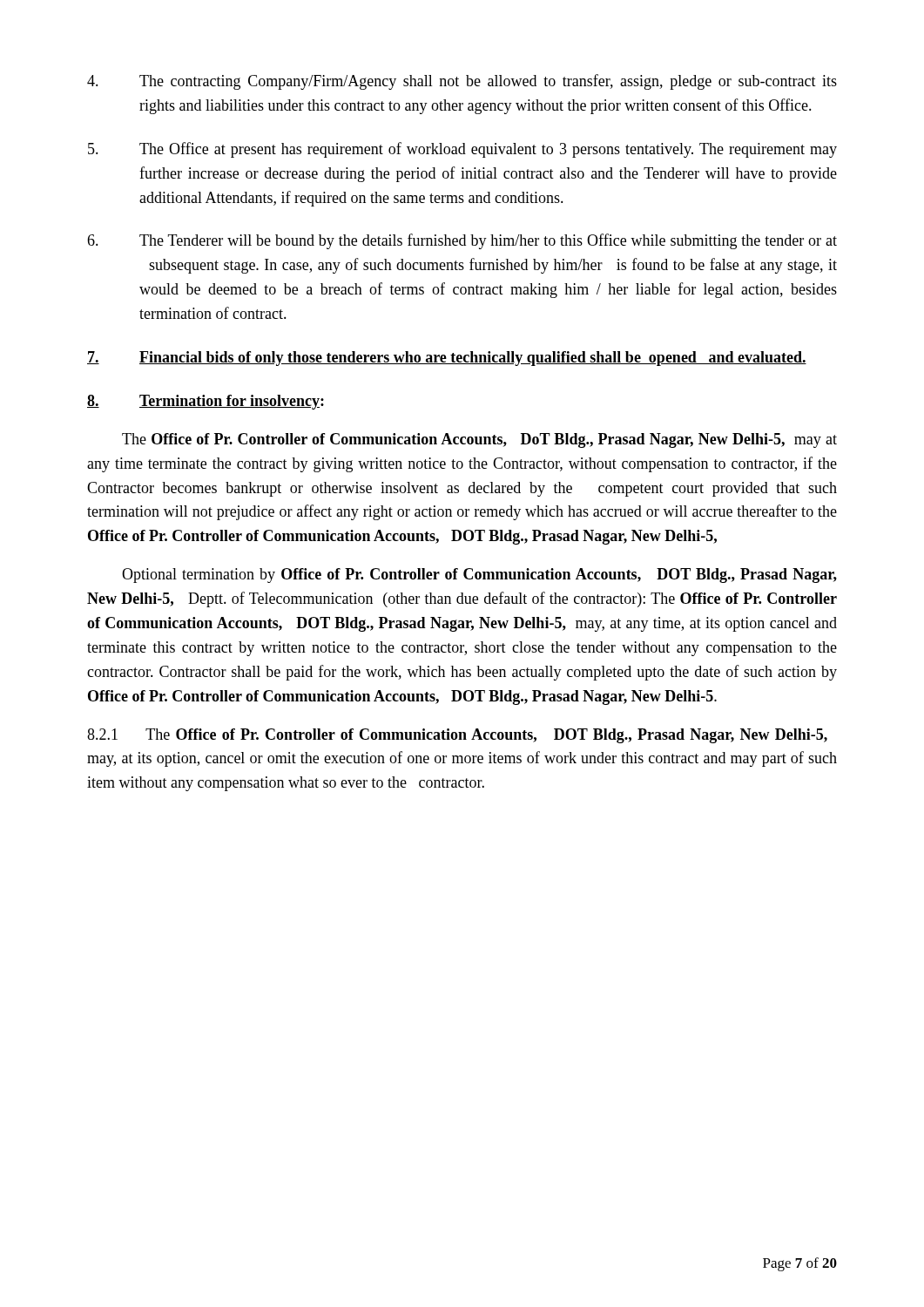Click the passage that begins "2.1 The Office of Pr. Controller of Communication"
Screen dimensions: 1307x924
coord(462,759)
